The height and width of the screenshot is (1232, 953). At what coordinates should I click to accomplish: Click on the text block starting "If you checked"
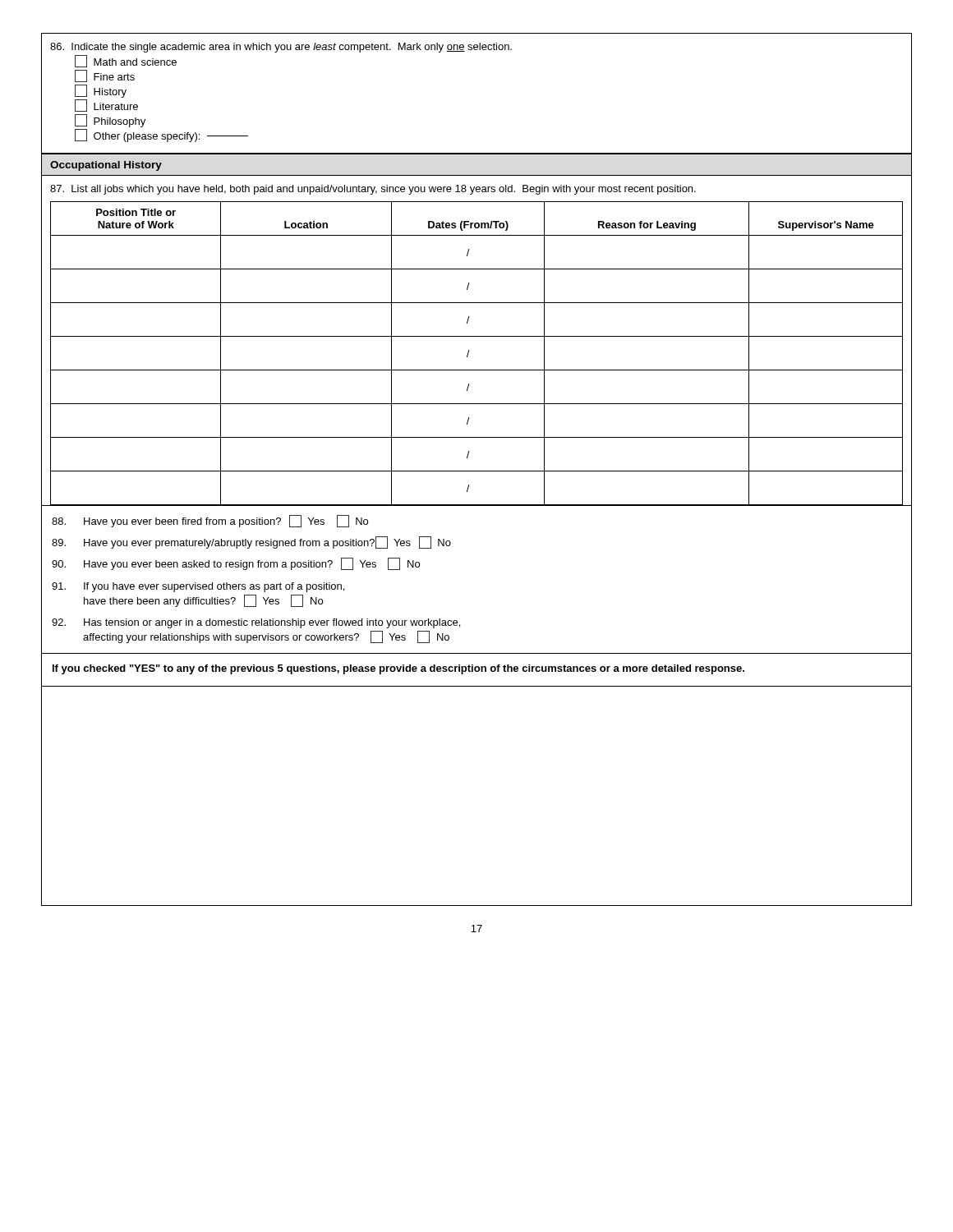[476, 668]
